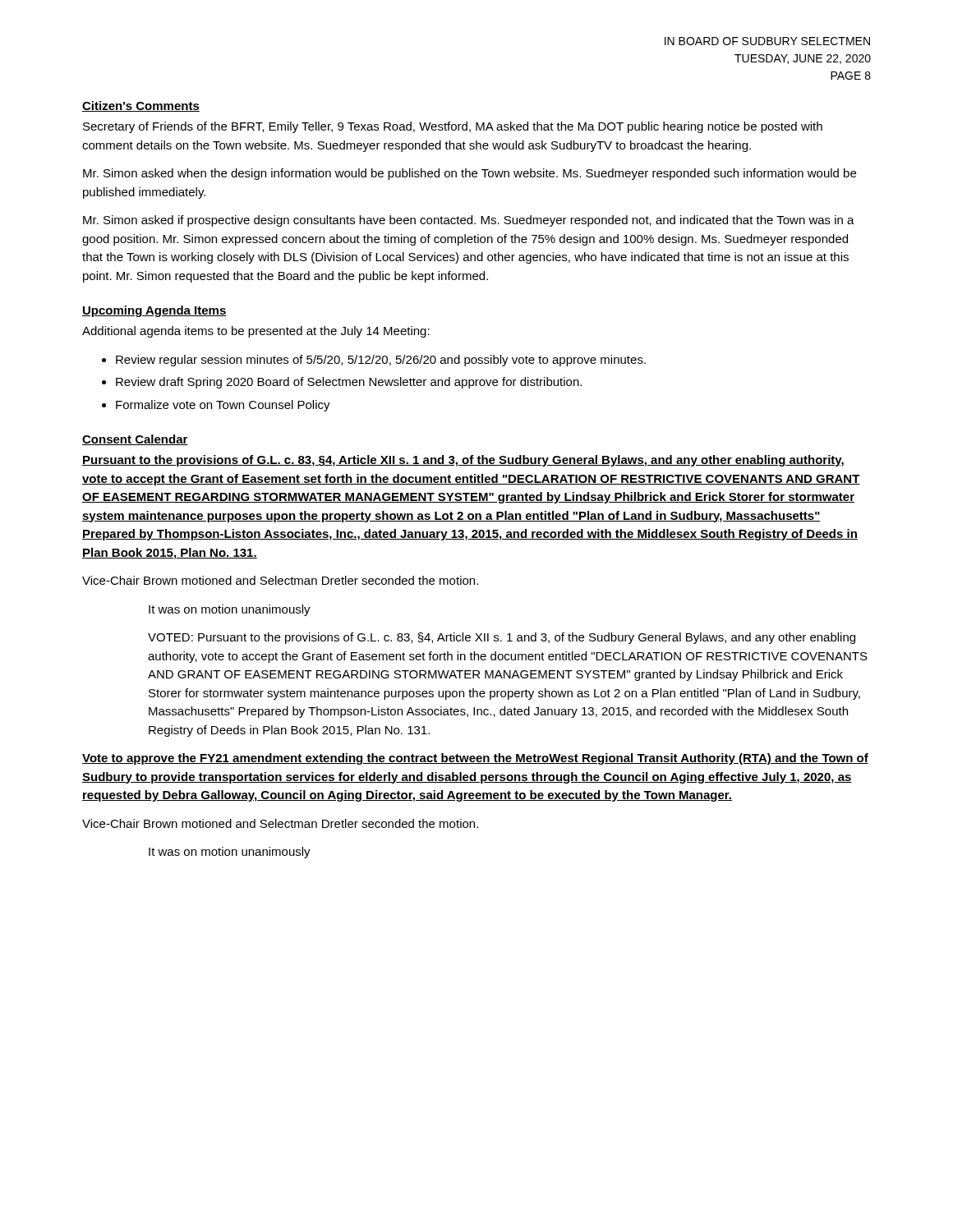The height and width of the screenshot is (1232, 953).
Task: Locate the list item with the text "Review regular session minutes of 5/5/20,"
Action: [x=381, y=359]
